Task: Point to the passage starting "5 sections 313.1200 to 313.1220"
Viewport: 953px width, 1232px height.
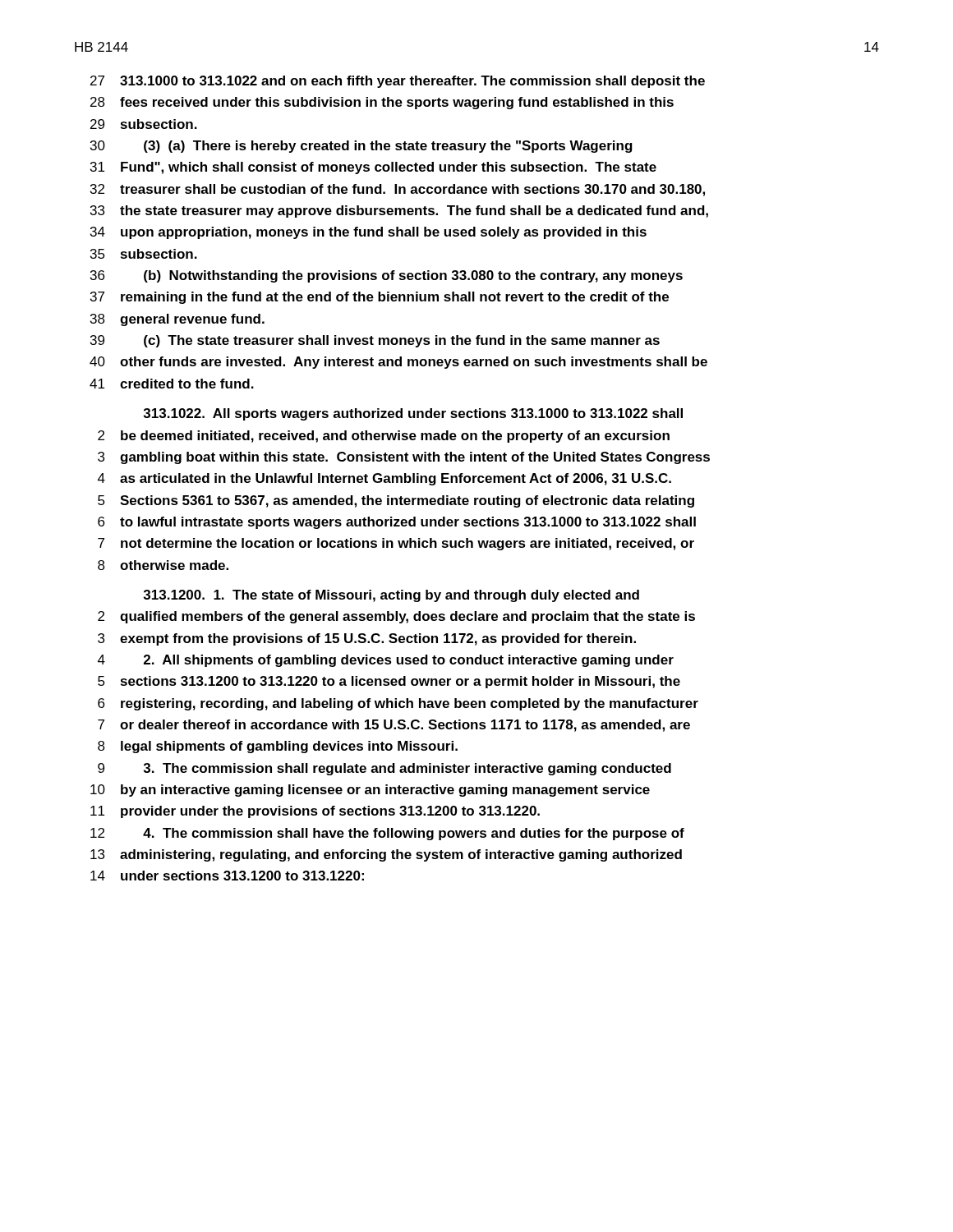Action: click(x=476, y=682)
